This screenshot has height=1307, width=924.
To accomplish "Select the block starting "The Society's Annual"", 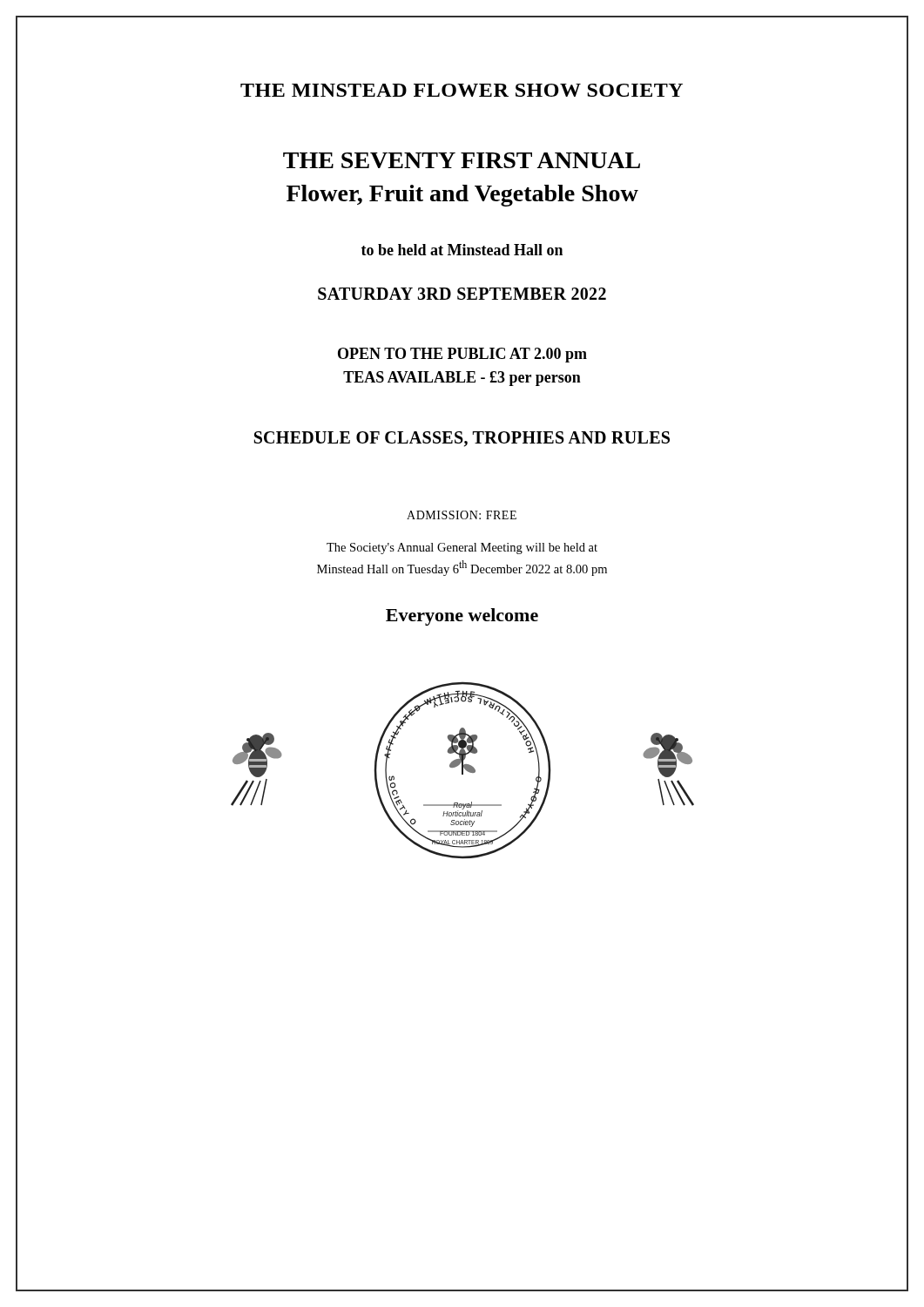I will point(462,558).
